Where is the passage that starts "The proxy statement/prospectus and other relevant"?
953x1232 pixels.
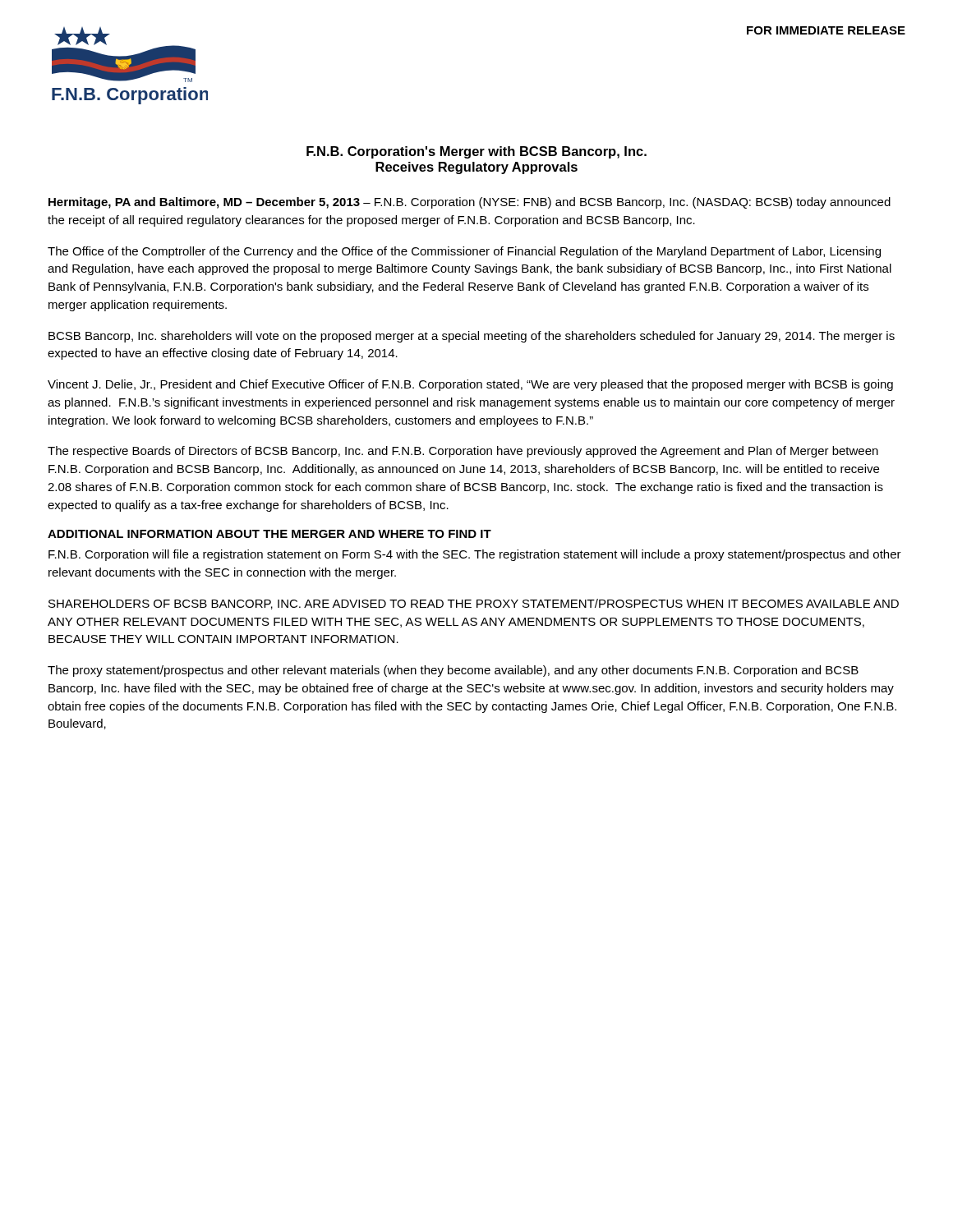click(473, 697)
